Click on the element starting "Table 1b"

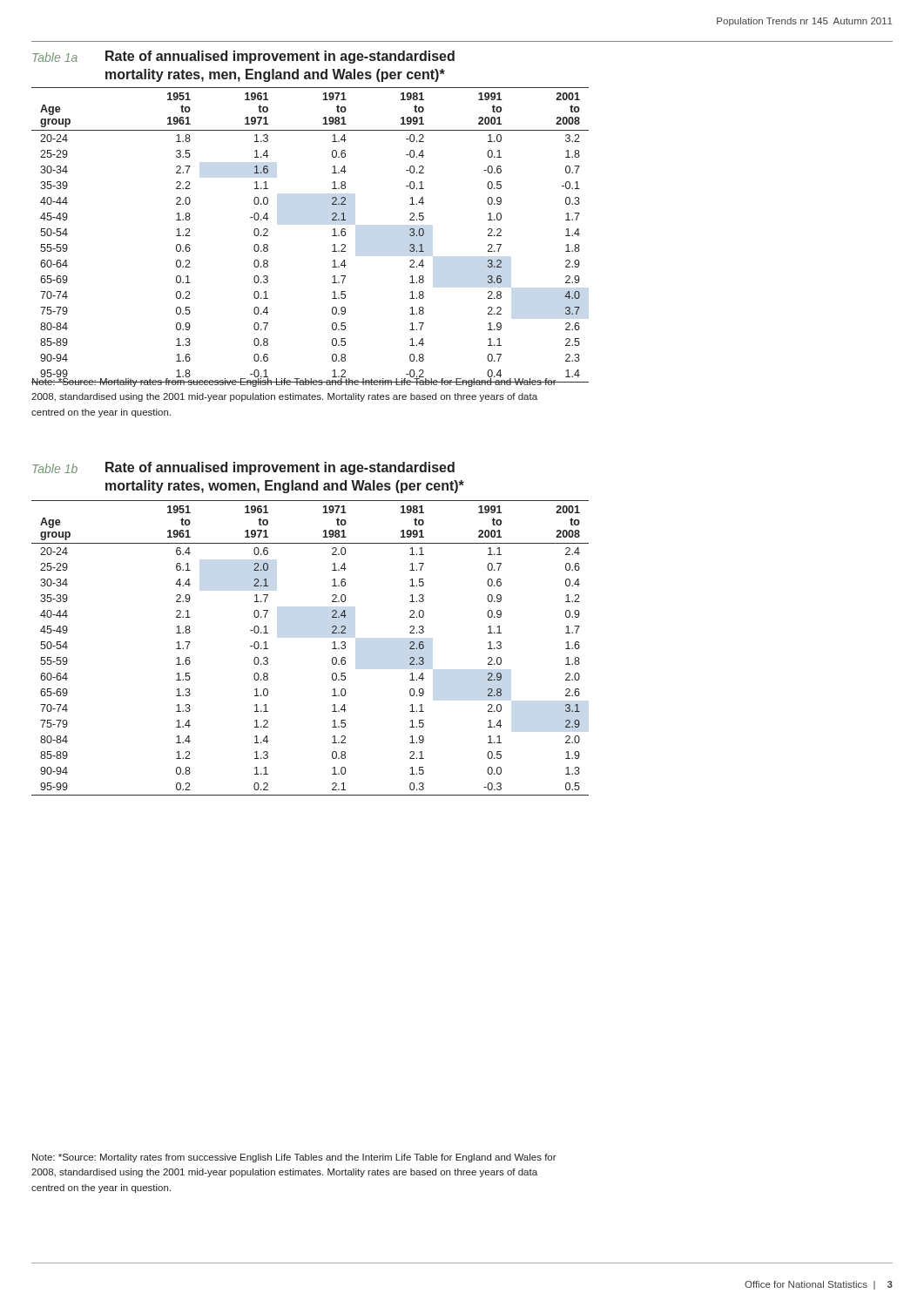pos(55,469)
